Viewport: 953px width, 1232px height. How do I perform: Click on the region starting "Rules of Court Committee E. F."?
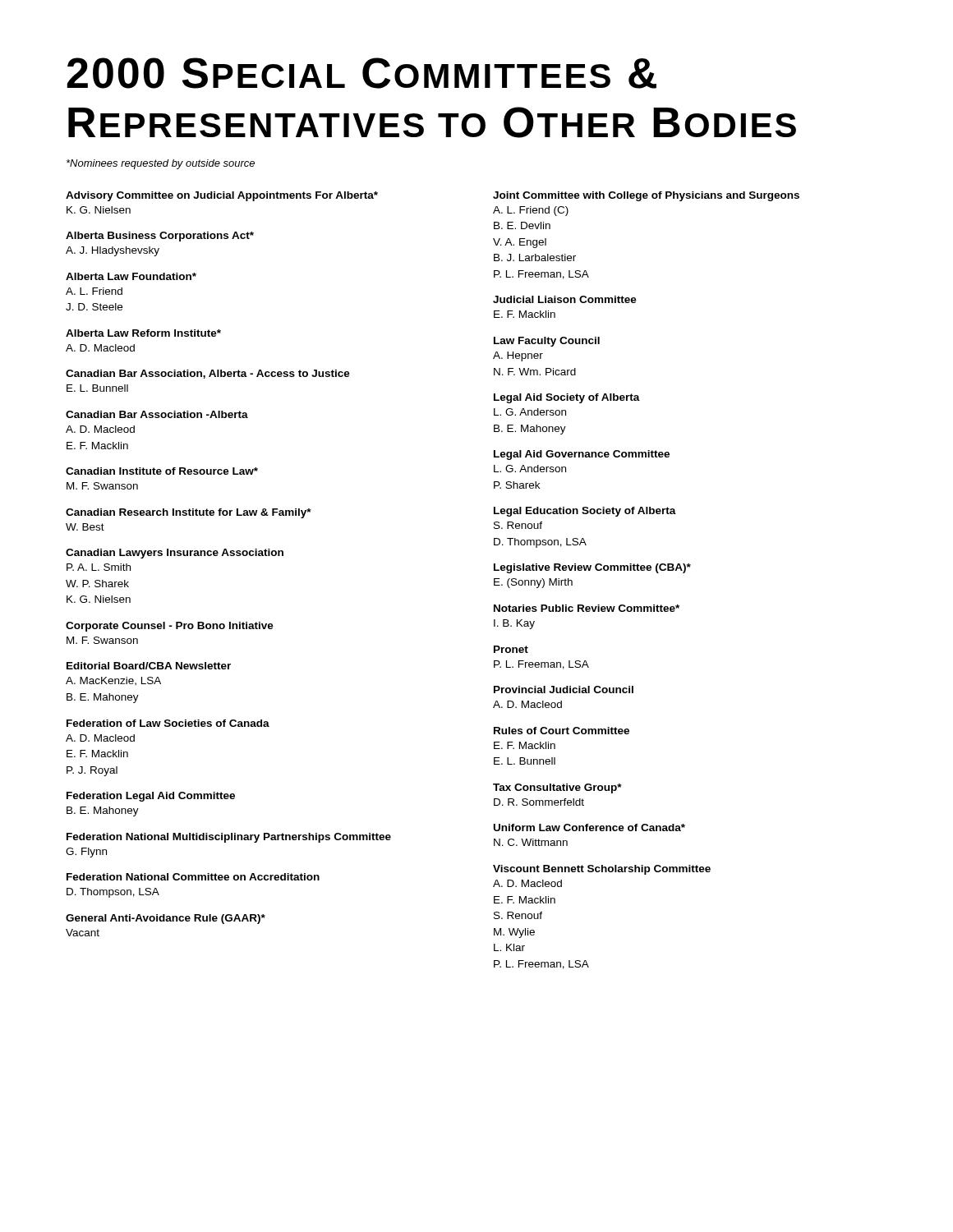[562, 731]
